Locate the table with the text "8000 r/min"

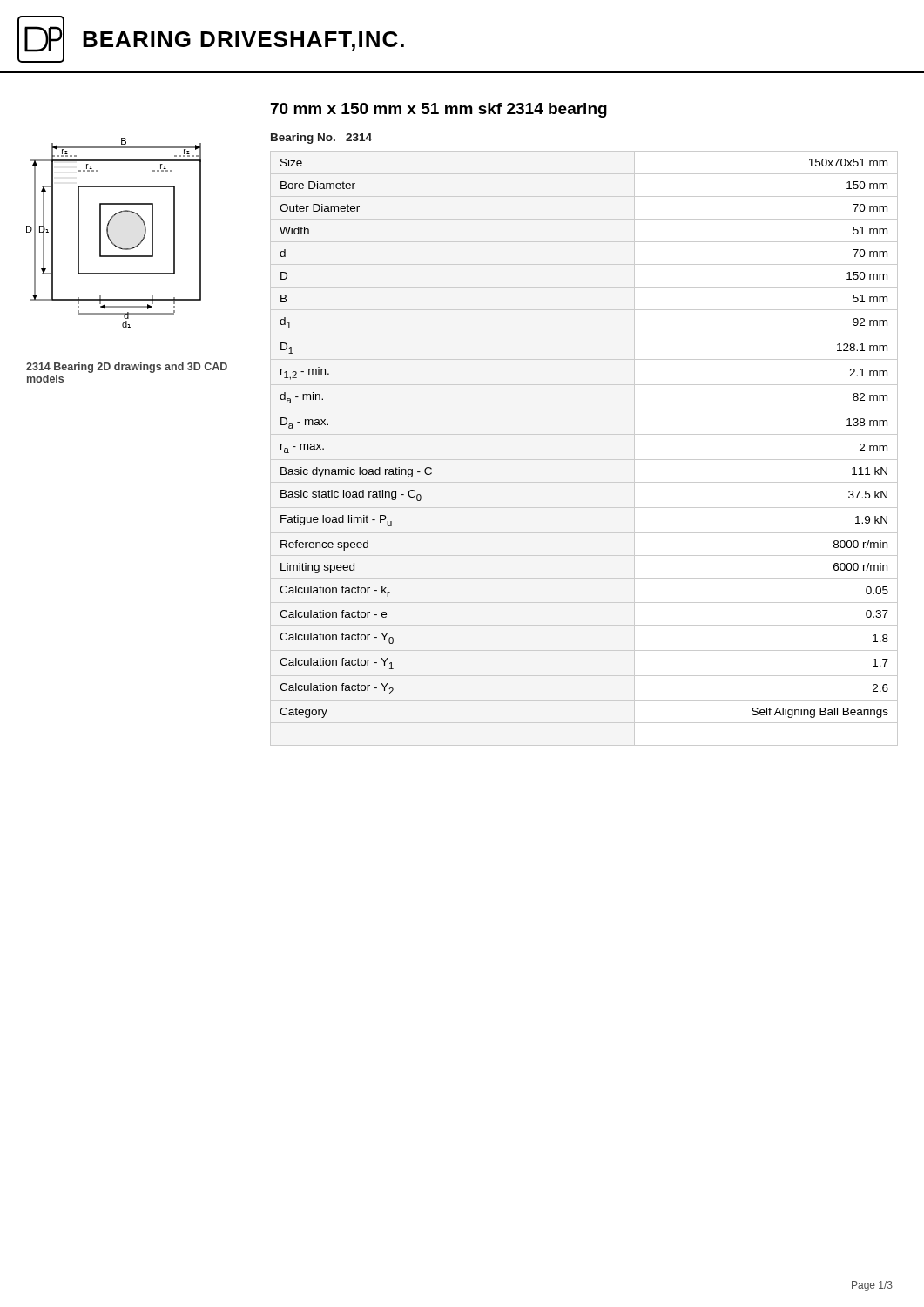(584, 448)
